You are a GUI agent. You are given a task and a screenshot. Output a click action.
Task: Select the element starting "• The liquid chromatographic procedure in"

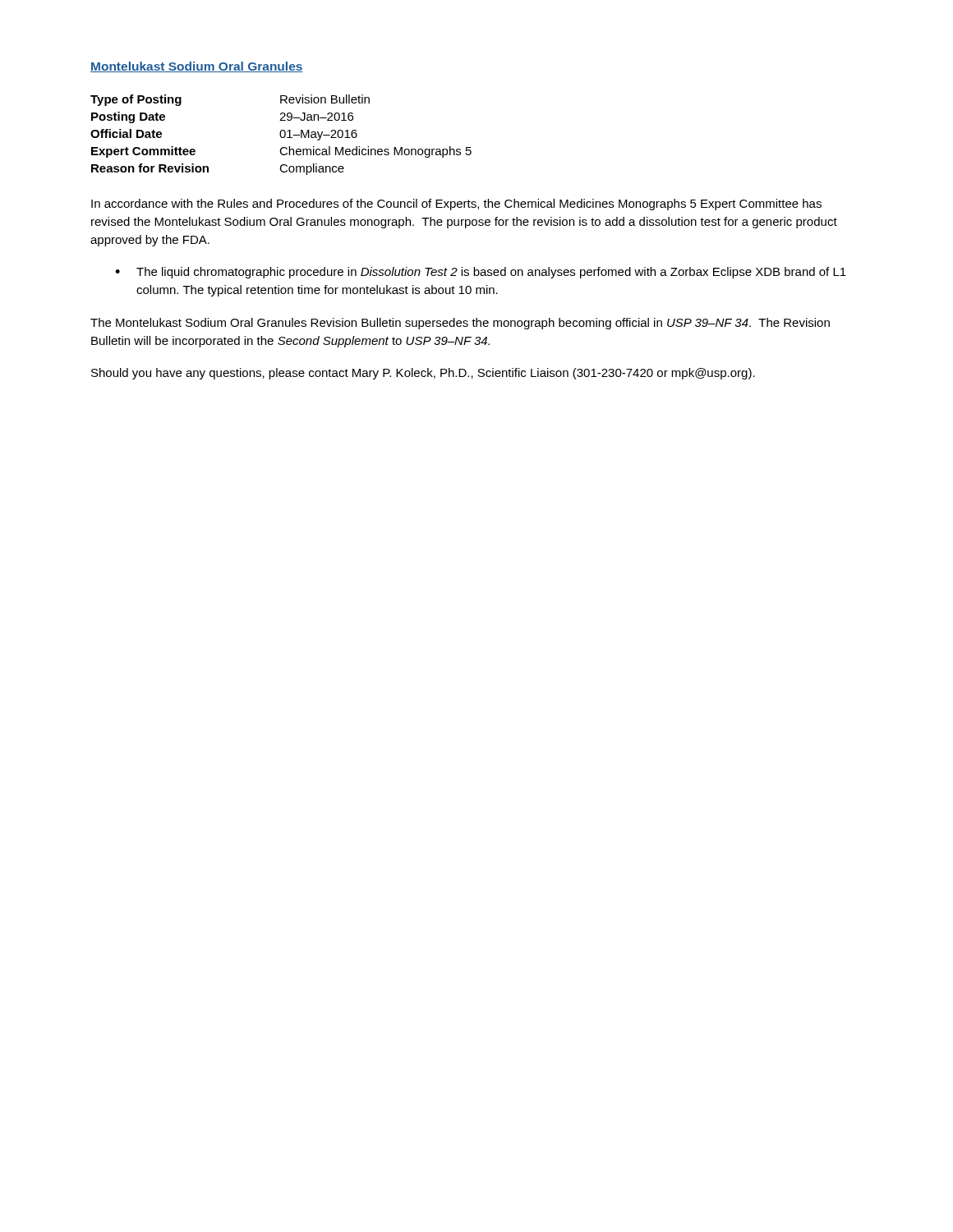point(489,281)
